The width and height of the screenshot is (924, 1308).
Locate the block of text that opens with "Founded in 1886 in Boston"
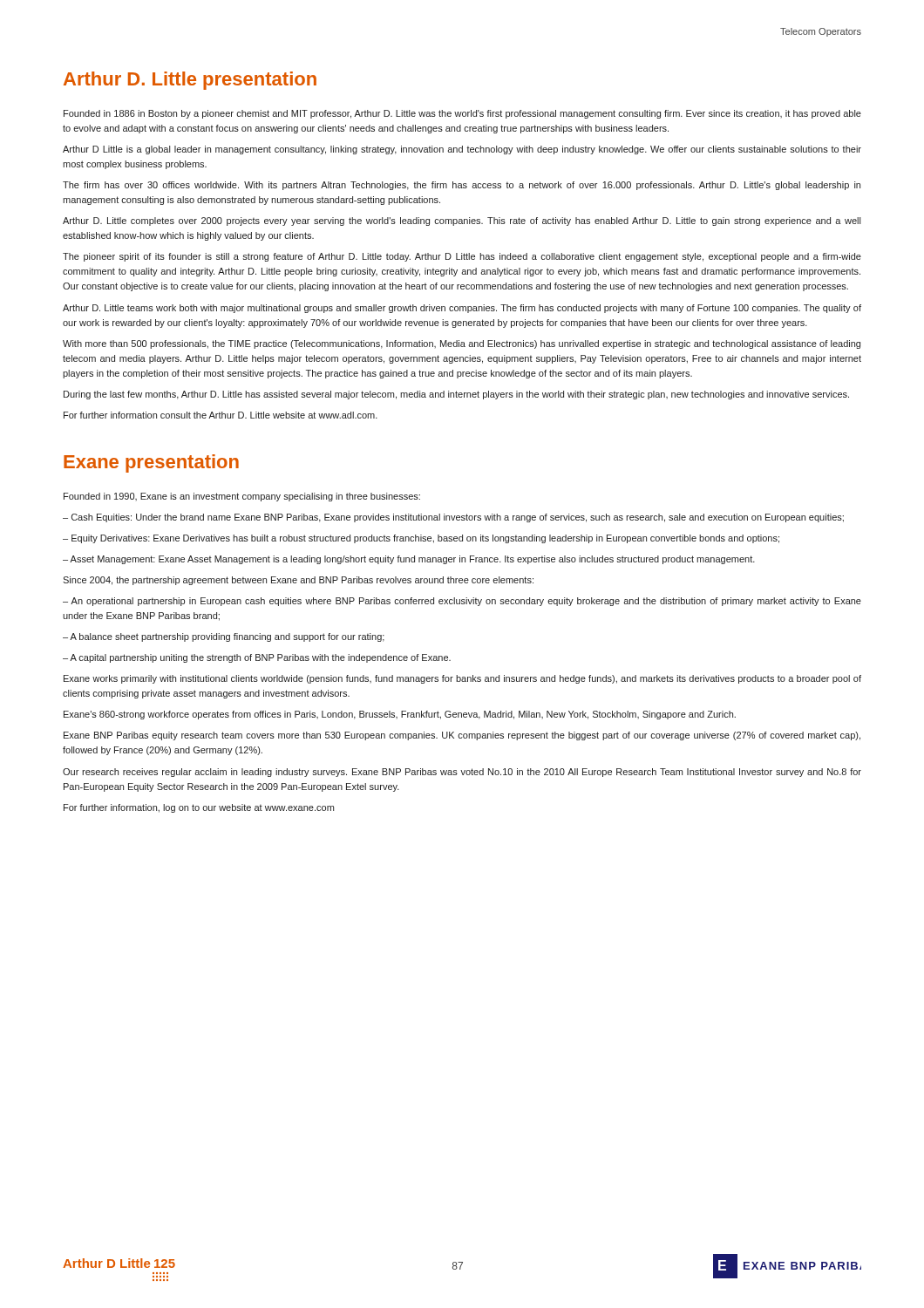pos(462,121)
